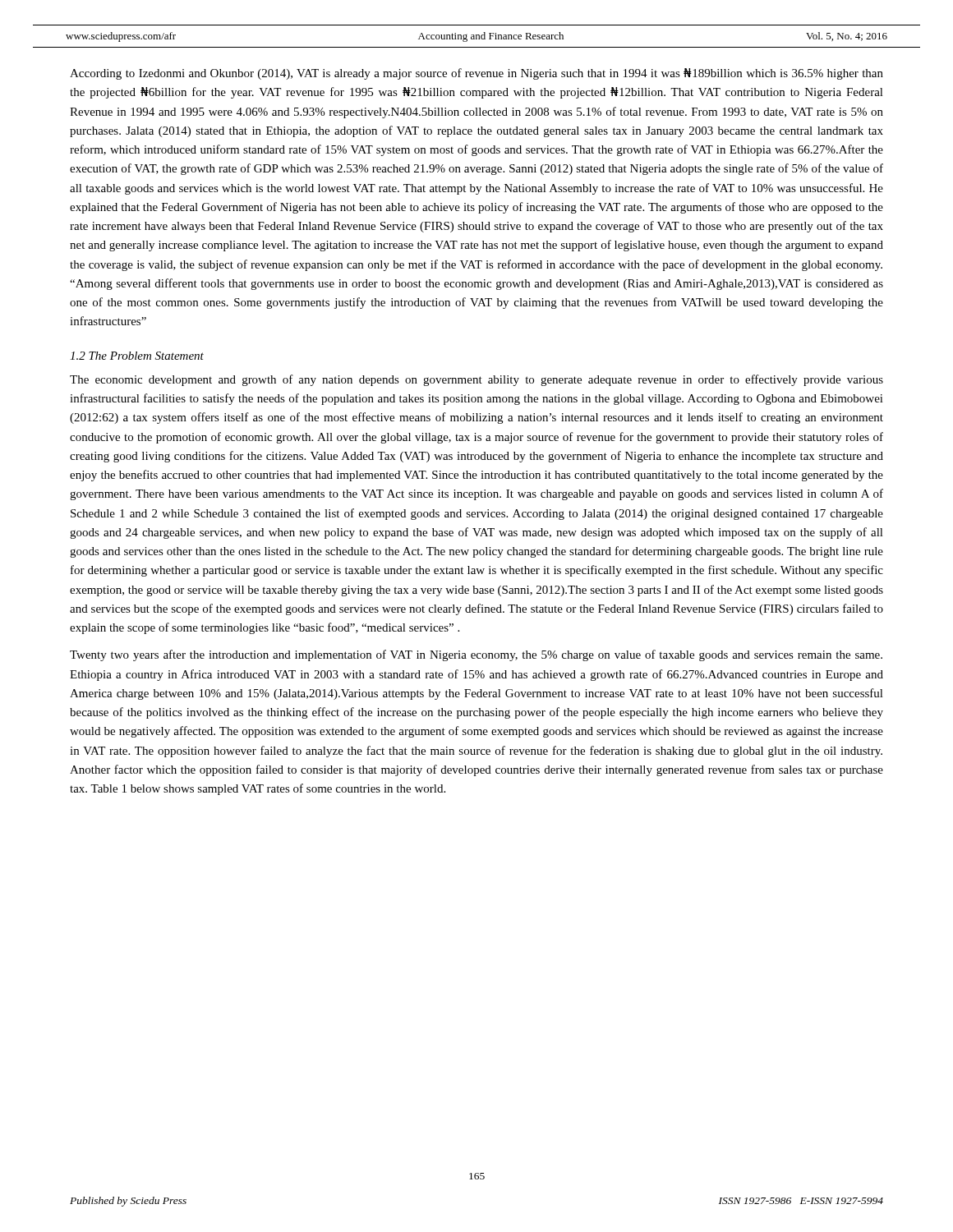Click on the text block starting "1.2 The Problem Statement"
The width and height of the screenshot is (953, 1232).
pyautogui.click(x=137, y=355)
